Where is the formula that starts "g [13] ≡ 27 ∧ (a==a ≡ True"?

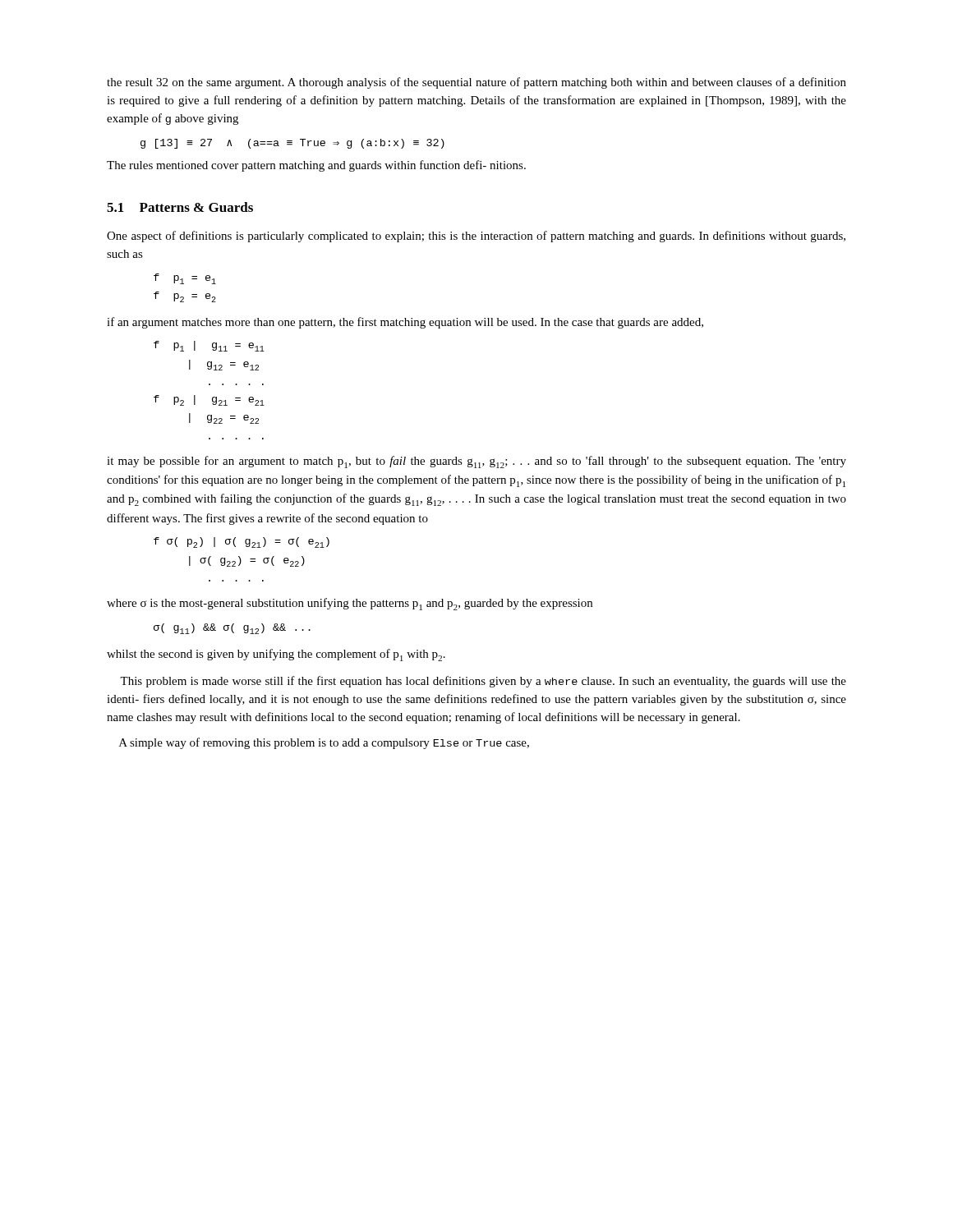pos(293,144)
